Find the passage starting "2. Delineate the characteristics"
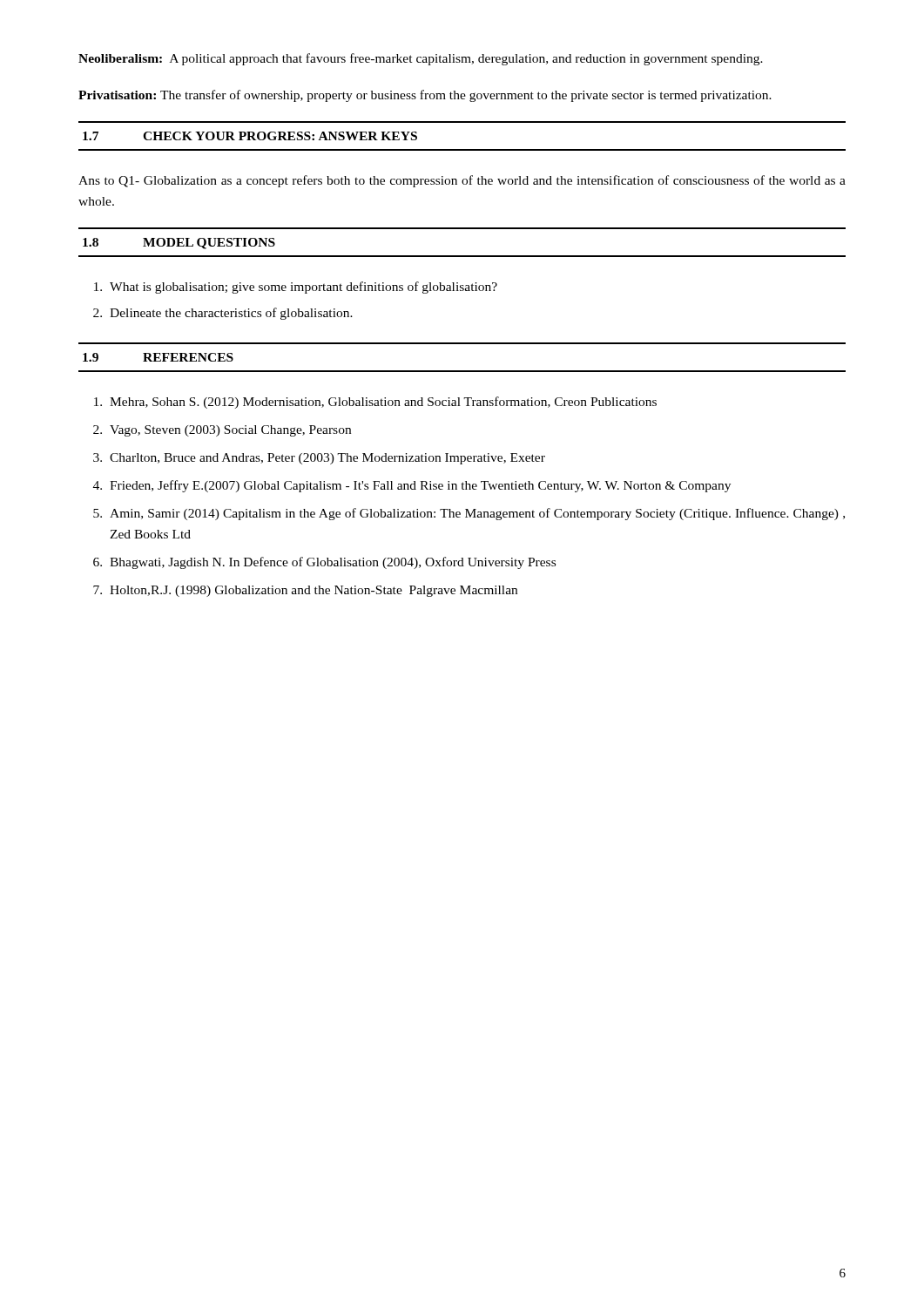Image resolution: width=924 pixels, height=1307 pixels. click(x=223, y=314)
